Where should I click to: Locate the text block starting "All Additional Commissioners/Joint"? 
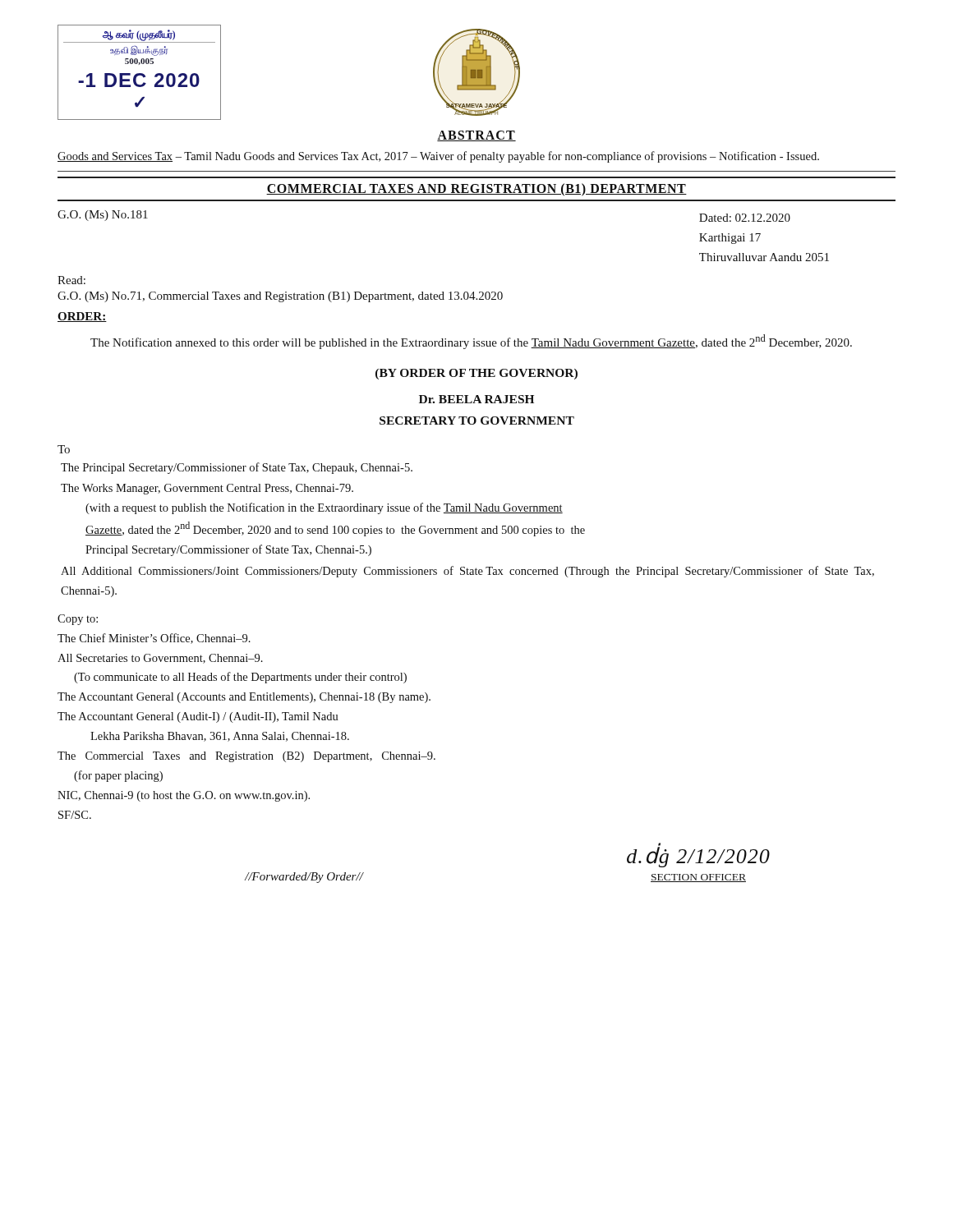[468, 581]
